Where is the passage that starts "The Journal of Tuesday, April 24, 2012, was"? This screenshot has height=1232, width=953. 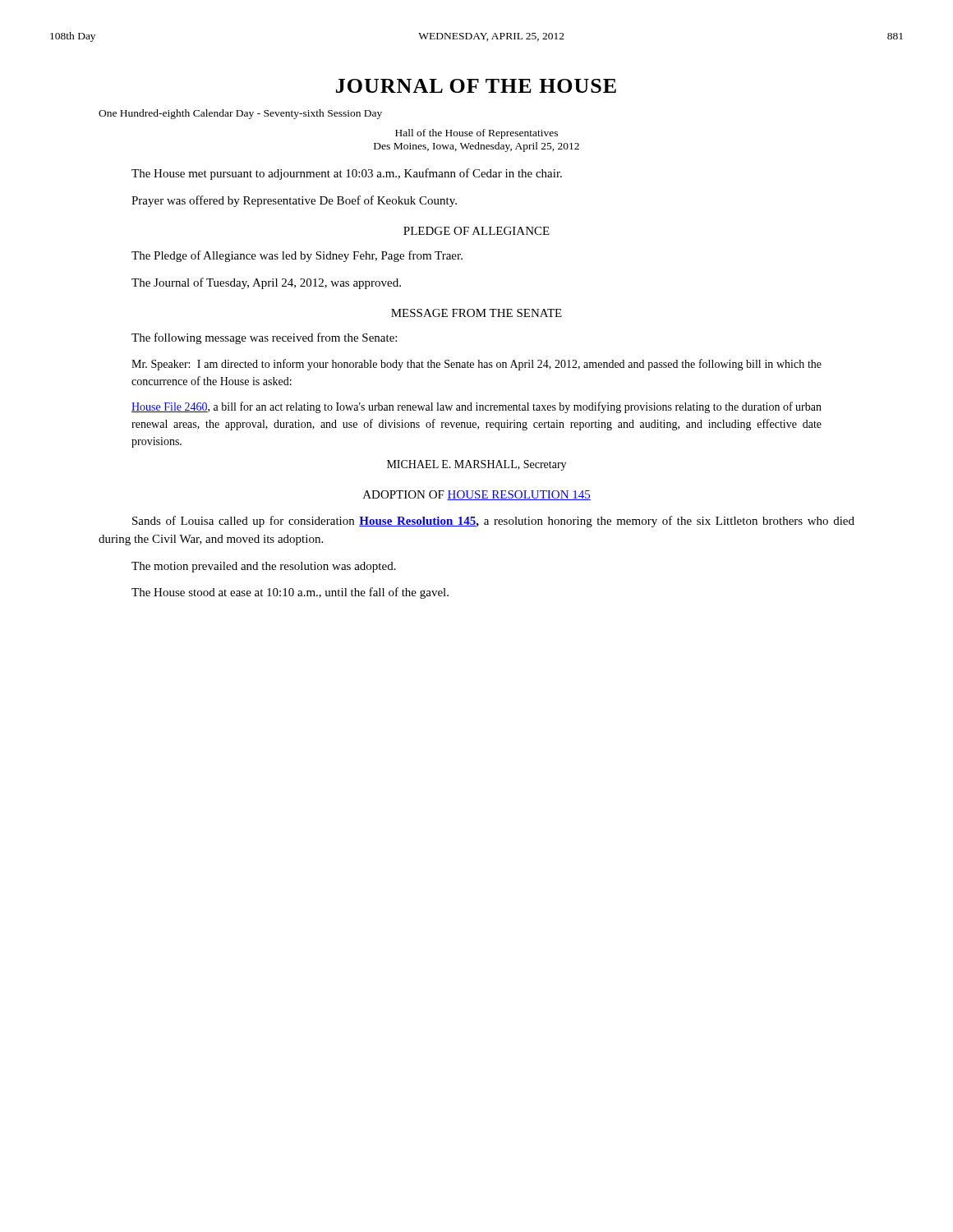click(267, 282)
